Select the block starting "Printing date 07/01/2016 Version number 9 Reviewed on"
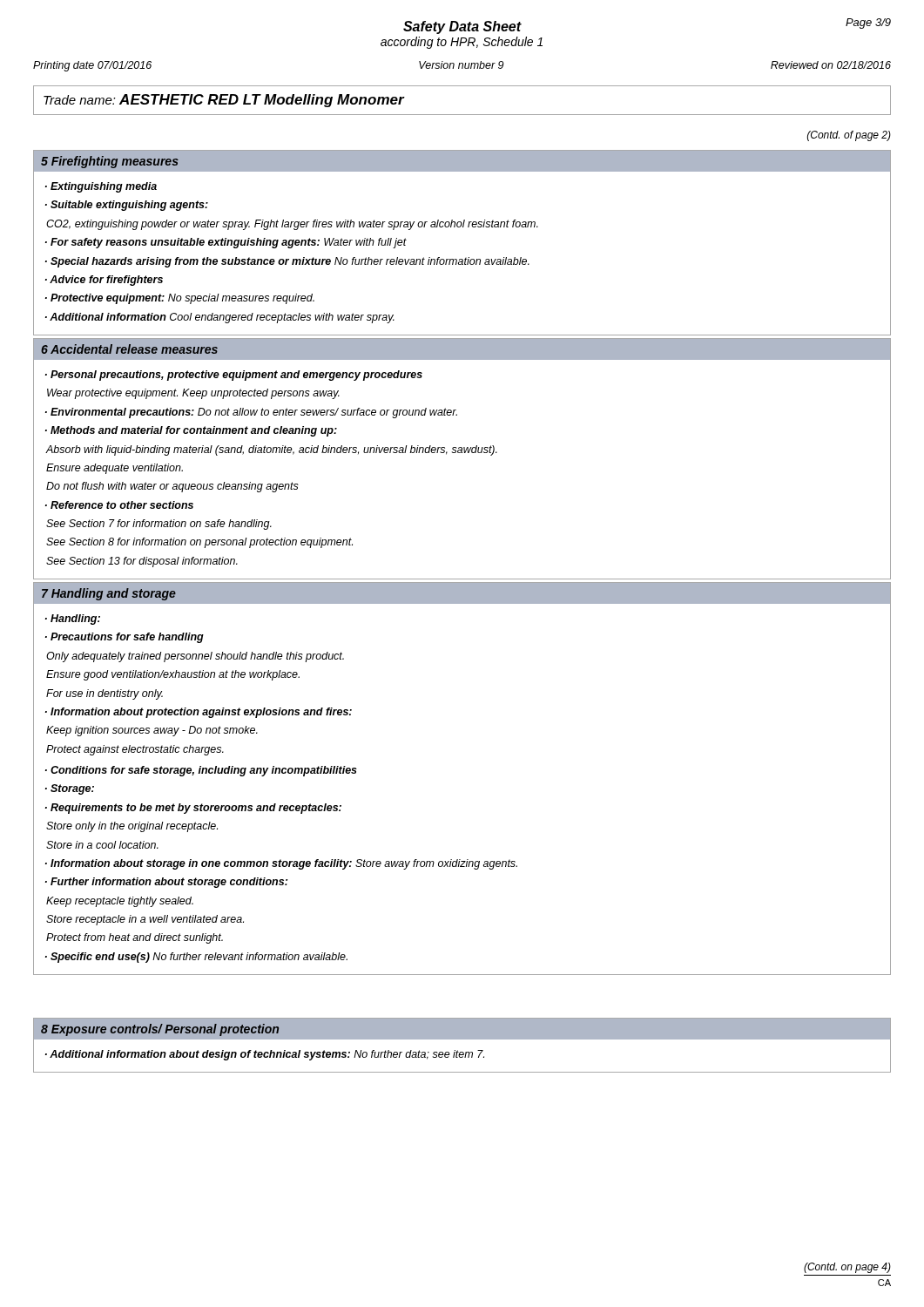The height and width of the screenshot is (1307, 924). pyautogui.click(x=462, y=65)
